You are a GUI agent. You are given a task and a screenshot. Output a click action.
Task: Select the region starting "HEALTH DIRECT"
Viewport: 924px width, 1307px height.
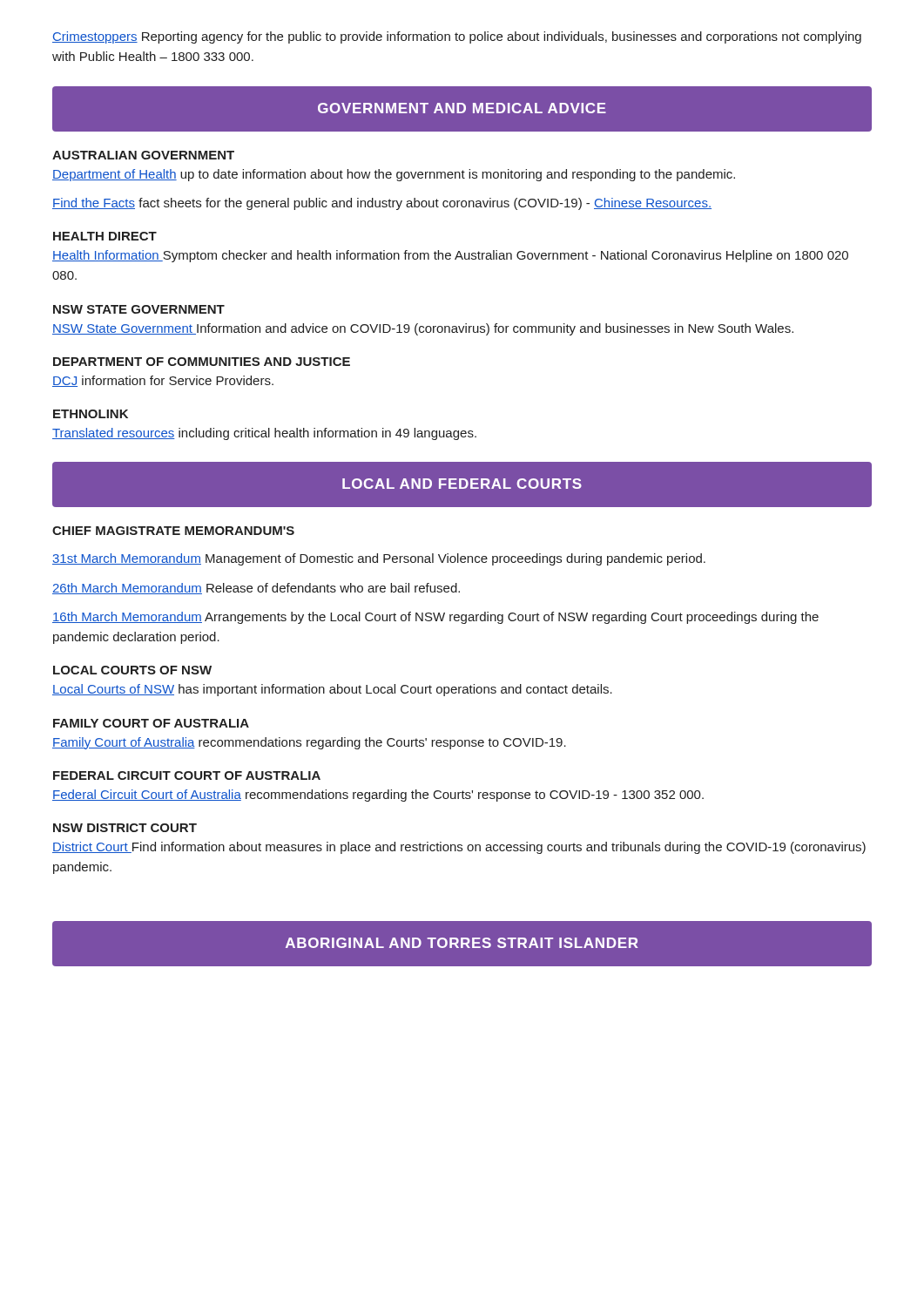(104, 236)
